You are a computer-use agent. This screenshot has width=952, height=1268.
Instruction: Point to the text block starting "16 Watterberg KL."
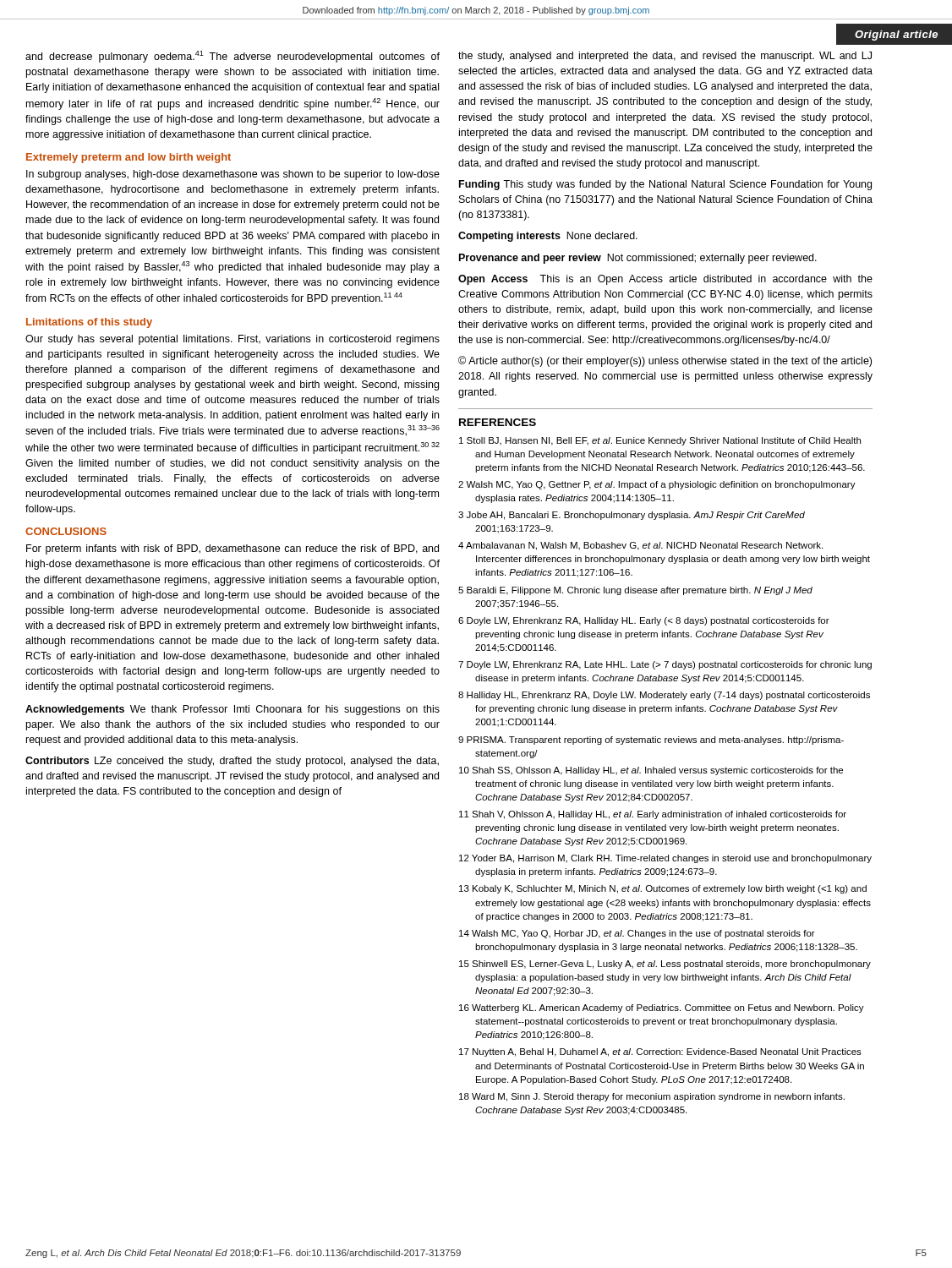tap(661, 1021)
